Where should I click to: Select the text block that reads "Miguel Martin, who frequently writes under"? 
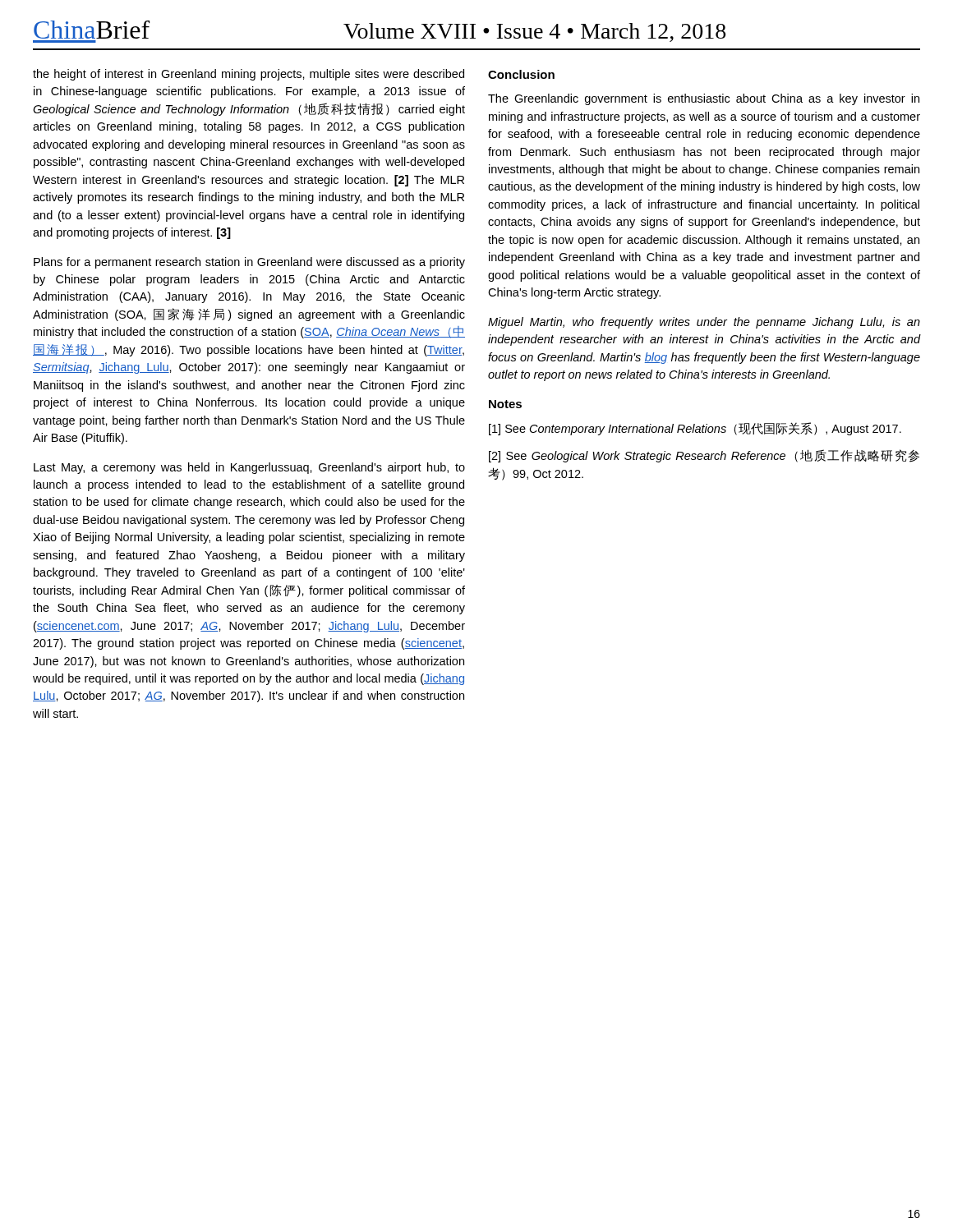pyautogui.click(x=704, y=348)
